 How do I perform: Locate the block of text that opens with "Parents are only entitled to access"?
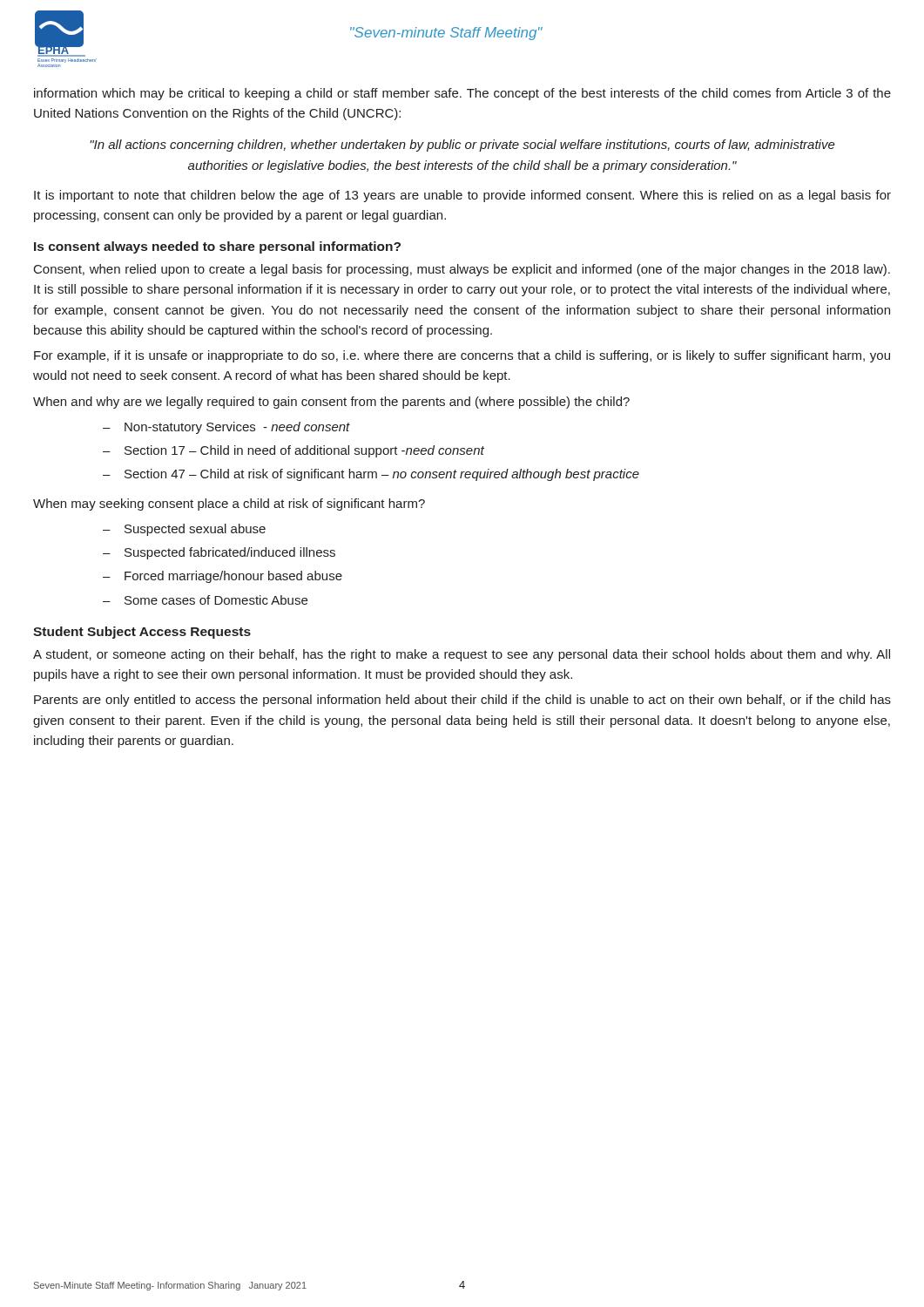(462, 720)
